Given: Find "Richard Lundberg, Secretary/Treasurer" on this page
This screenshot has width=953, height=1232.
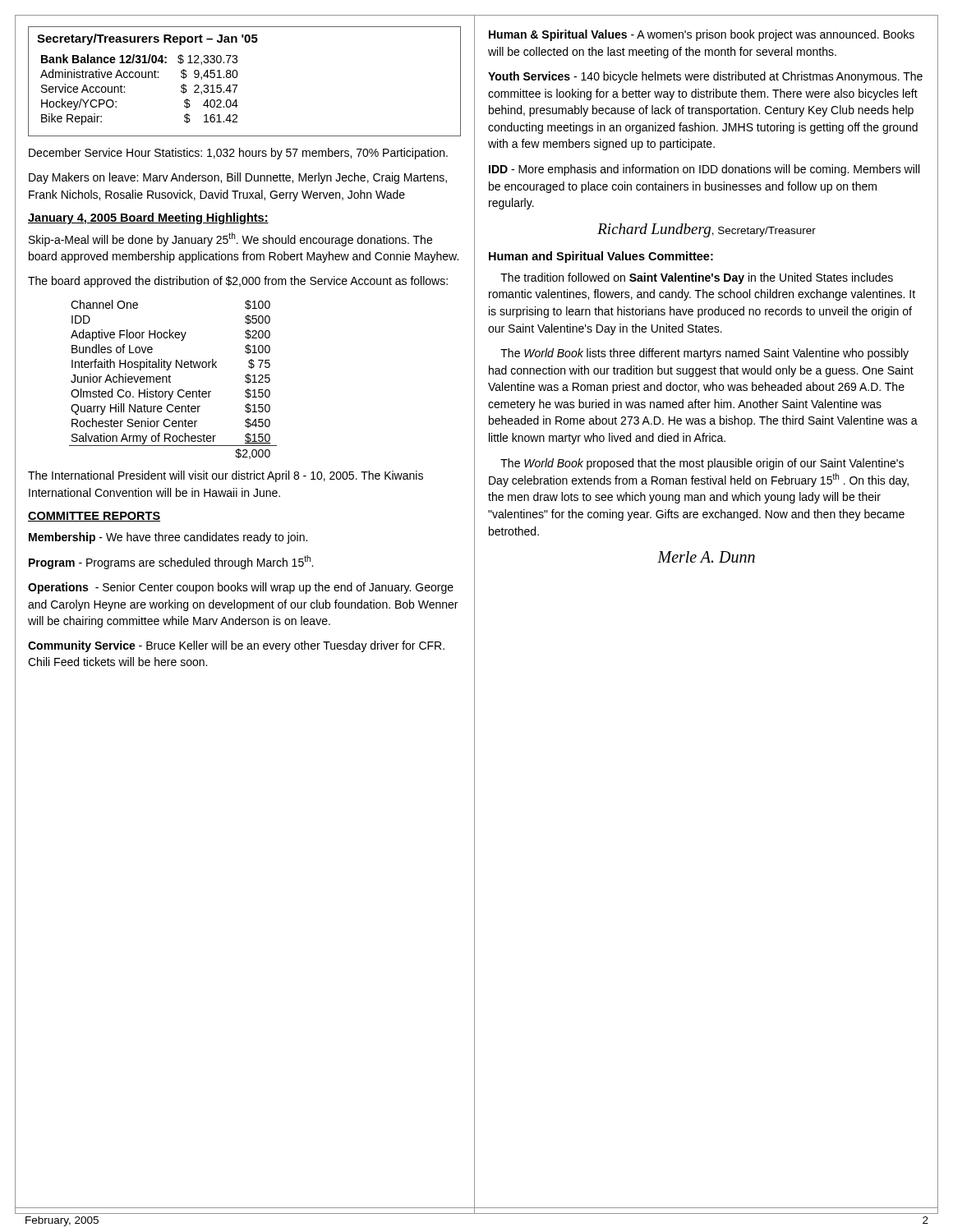Looking at the screenshot, I should pyautogui.click(x=707, y=229).
